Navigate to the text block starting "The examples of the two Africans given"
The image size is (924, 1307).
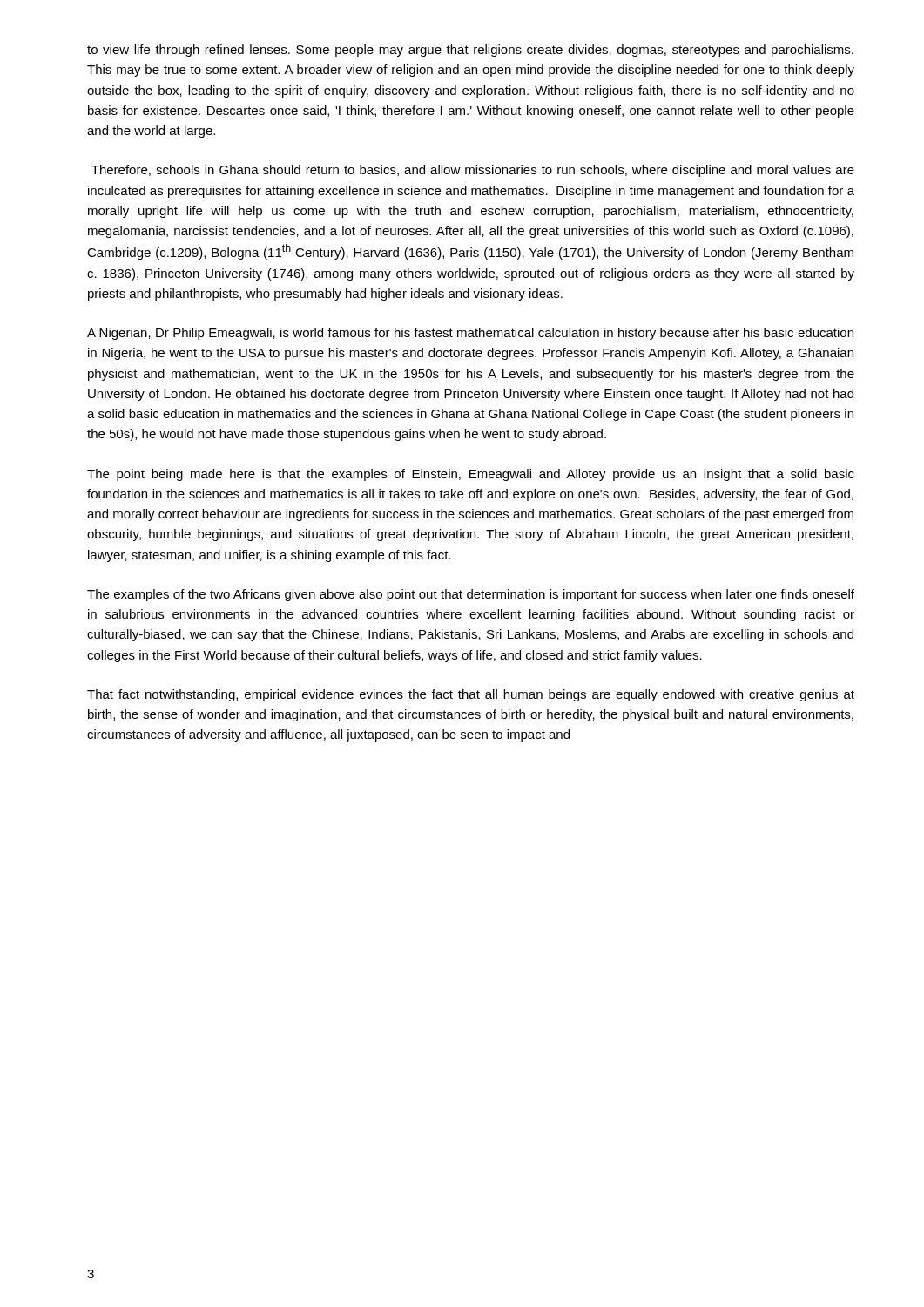click(471, 624)
